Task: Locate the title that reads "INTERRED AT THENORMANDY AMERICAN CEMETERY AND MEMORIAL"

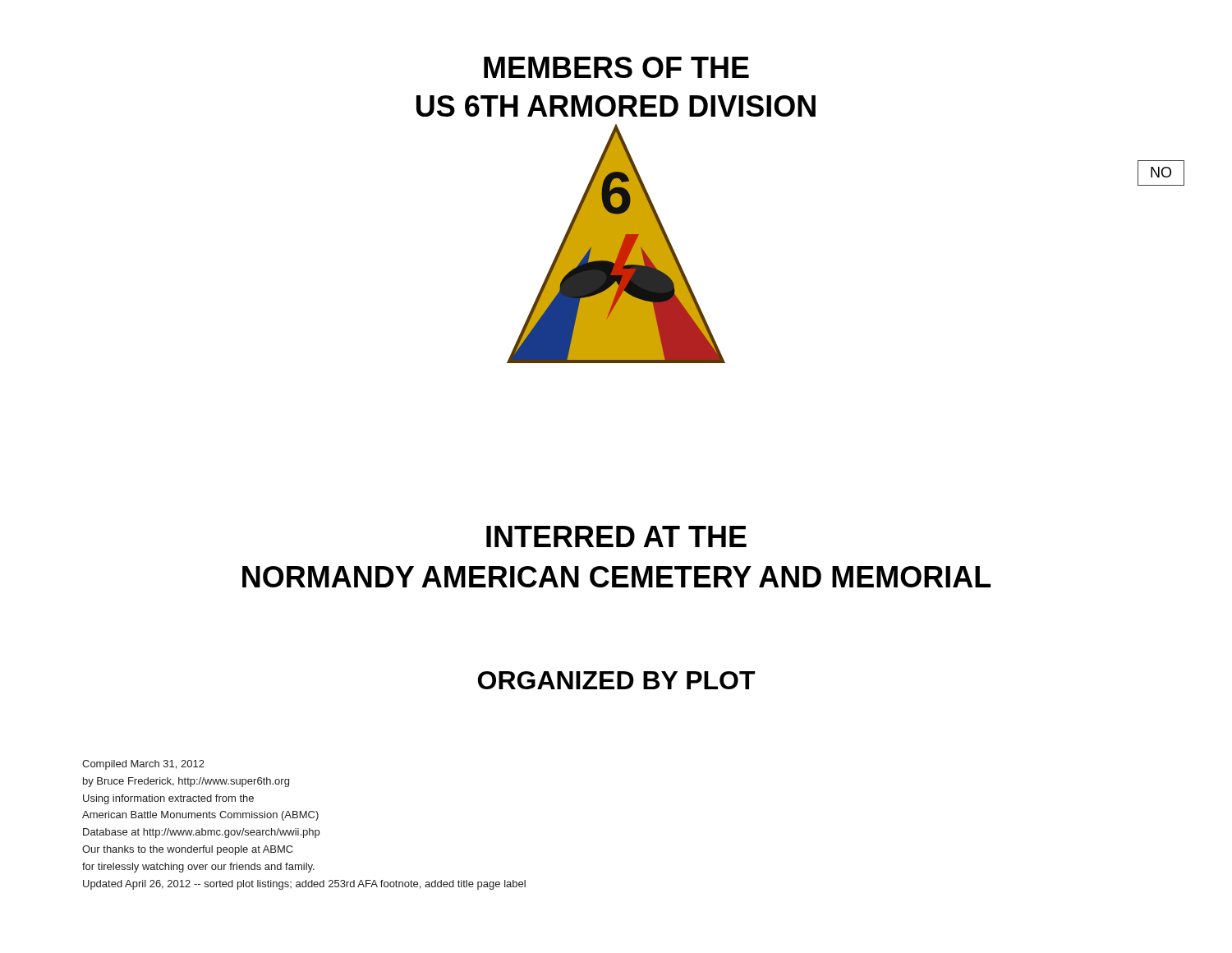Action: (x=616, y=558)
